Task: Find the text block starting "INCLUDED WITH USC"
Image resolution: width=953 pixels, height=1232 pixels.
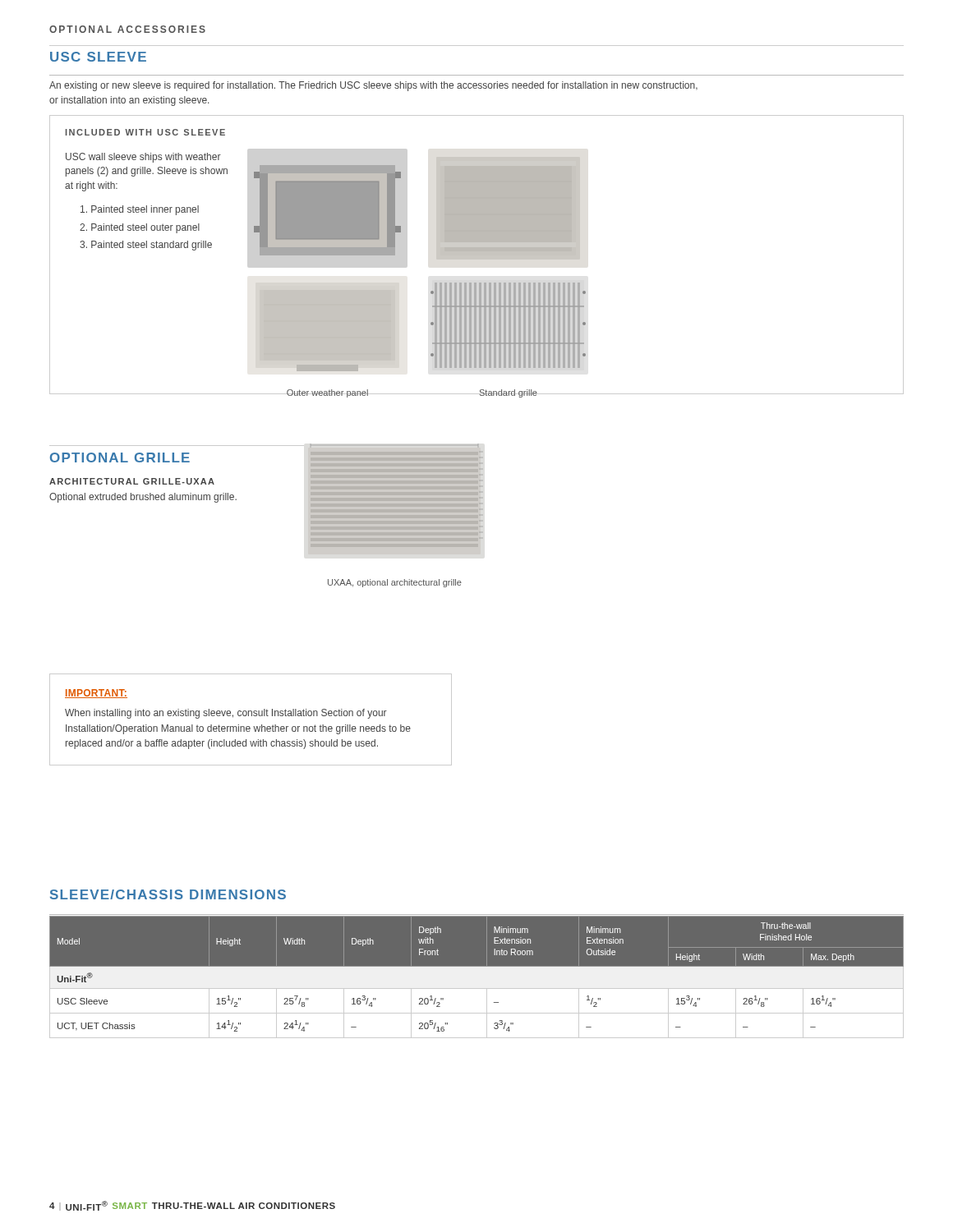Action: pyautogui.click(x=146, y=132)
